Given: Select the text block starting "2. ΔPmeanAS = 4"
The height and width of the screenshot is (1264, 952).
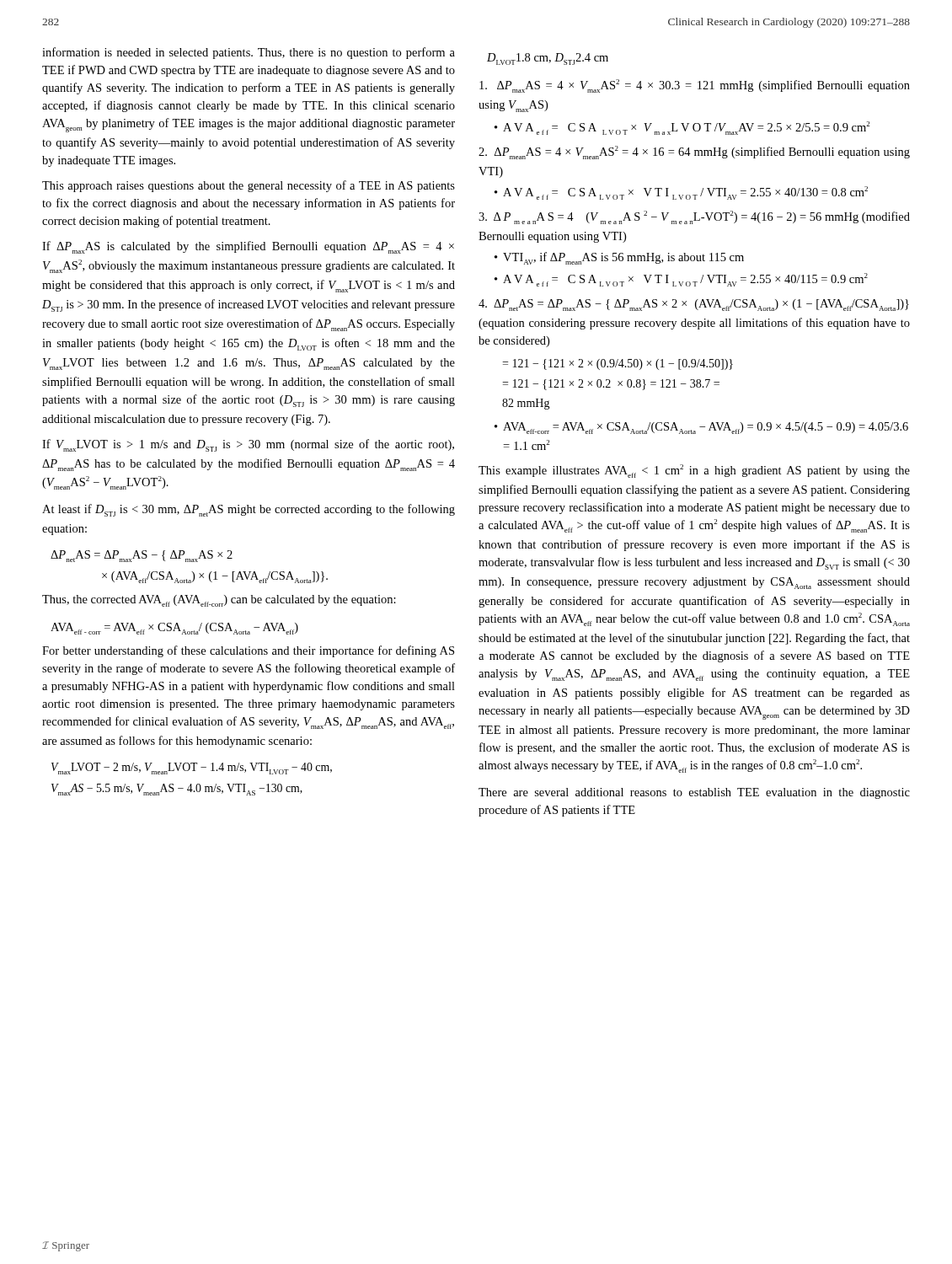Looking at the screenshot, I should 694,162.
